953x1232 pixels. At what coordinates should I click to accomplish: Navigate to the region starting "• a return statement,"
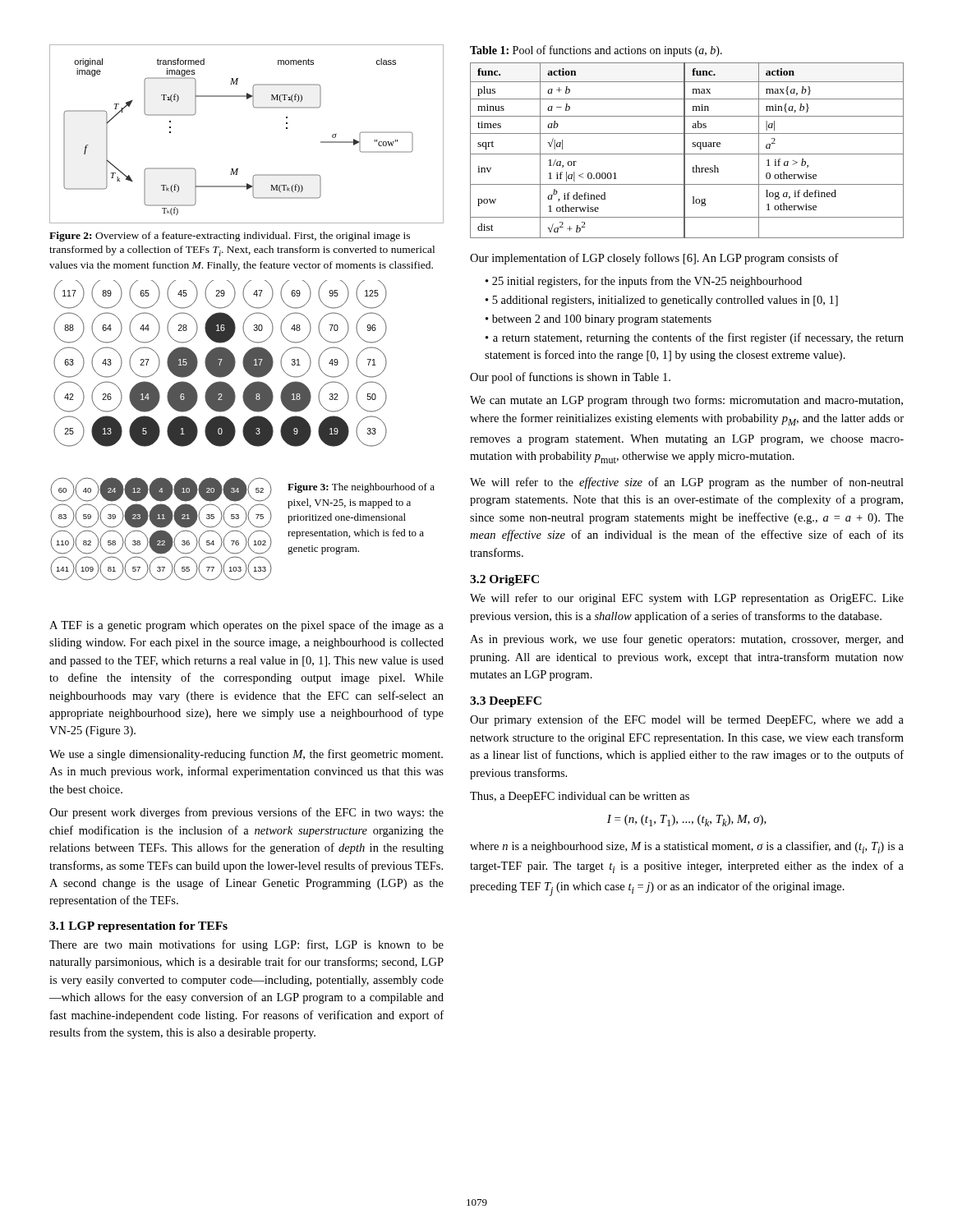(694, 346)
